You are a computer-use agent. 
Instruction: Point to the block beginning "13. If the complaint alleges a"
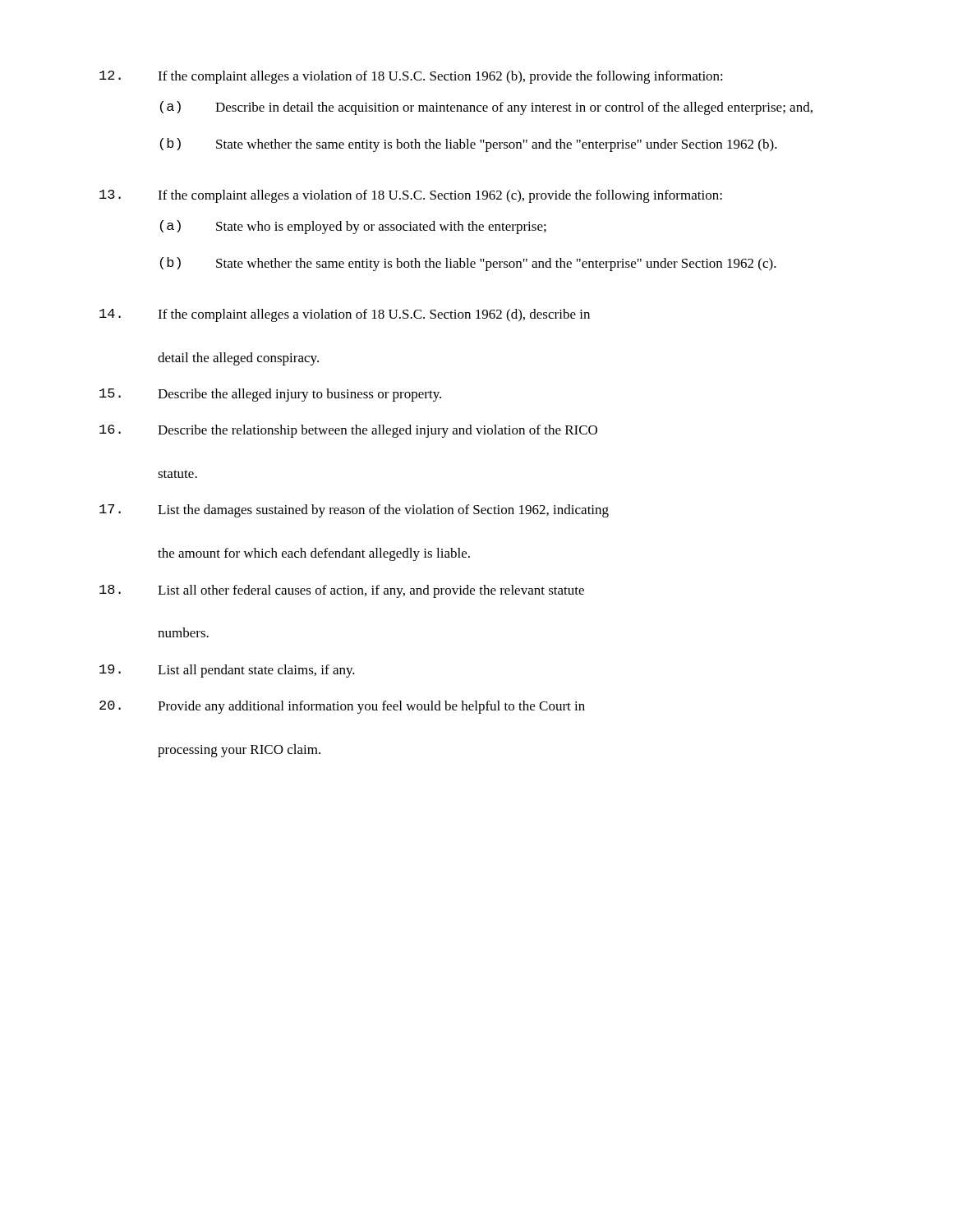click(x=476, y=237)
